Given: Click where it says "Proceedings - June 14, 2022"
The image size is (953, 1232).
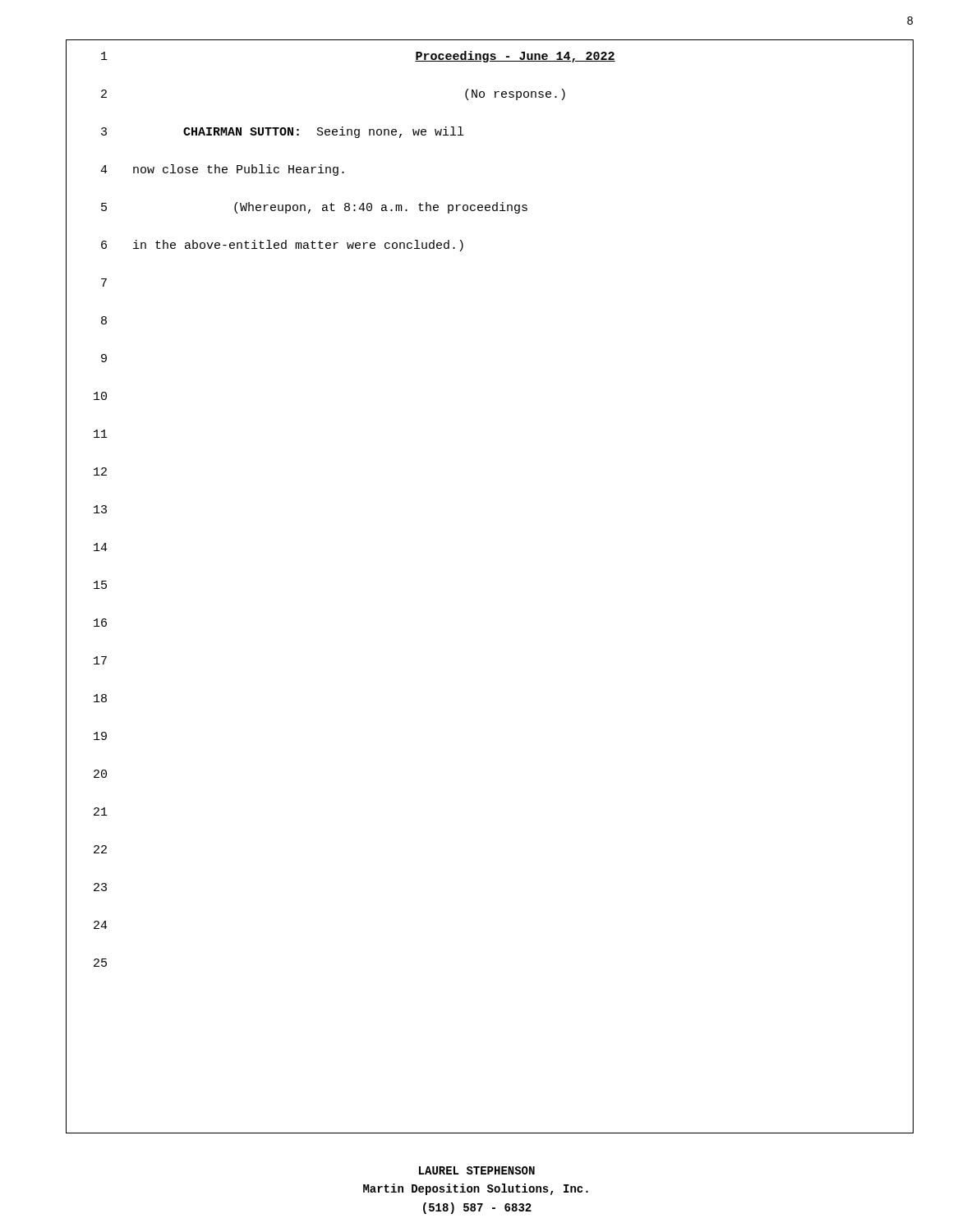Looking at the screenshot, I should (515, 57).
